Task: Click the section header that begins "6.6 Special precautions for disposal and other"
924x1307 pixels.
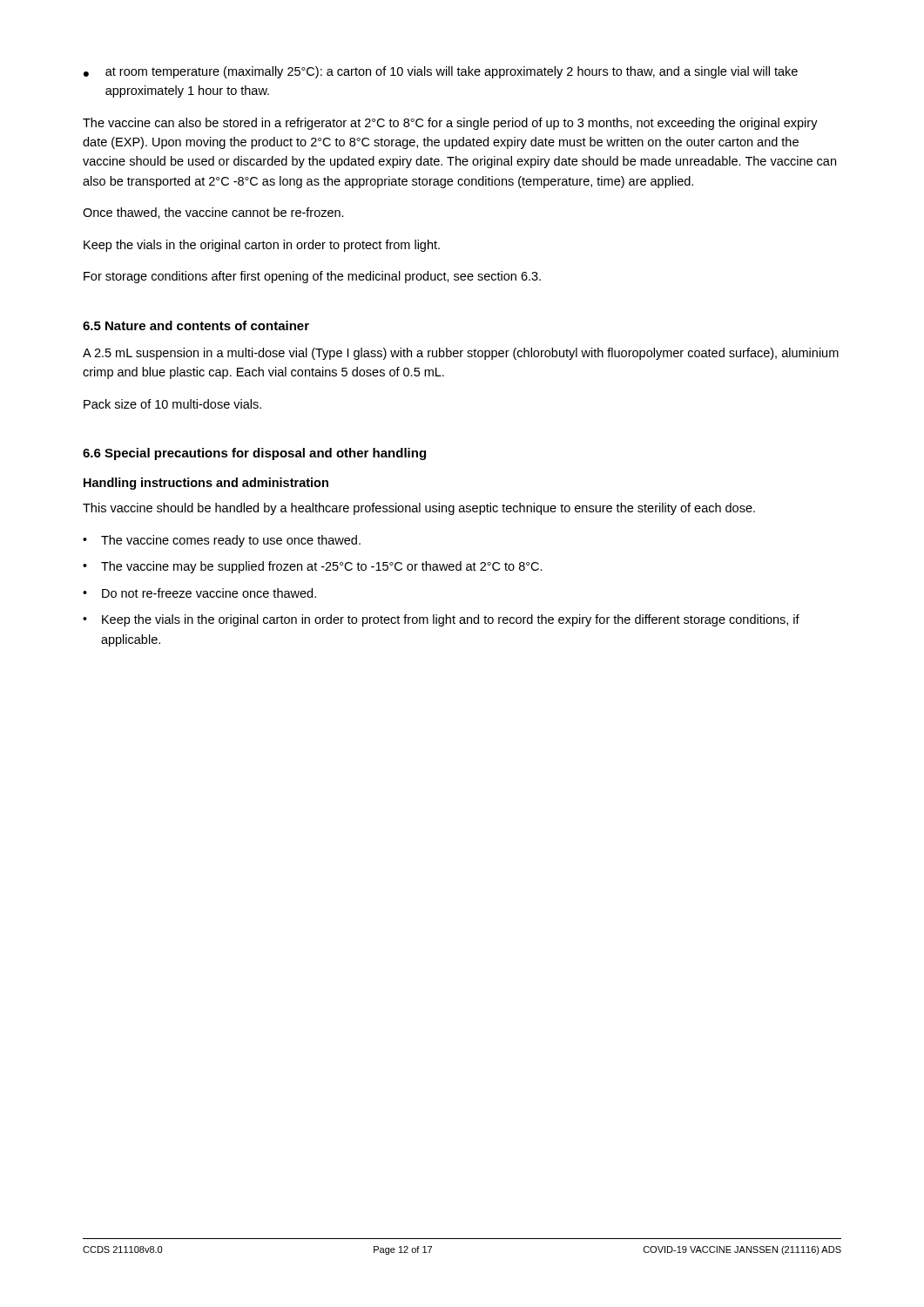Action: click(x=255, y=453)
